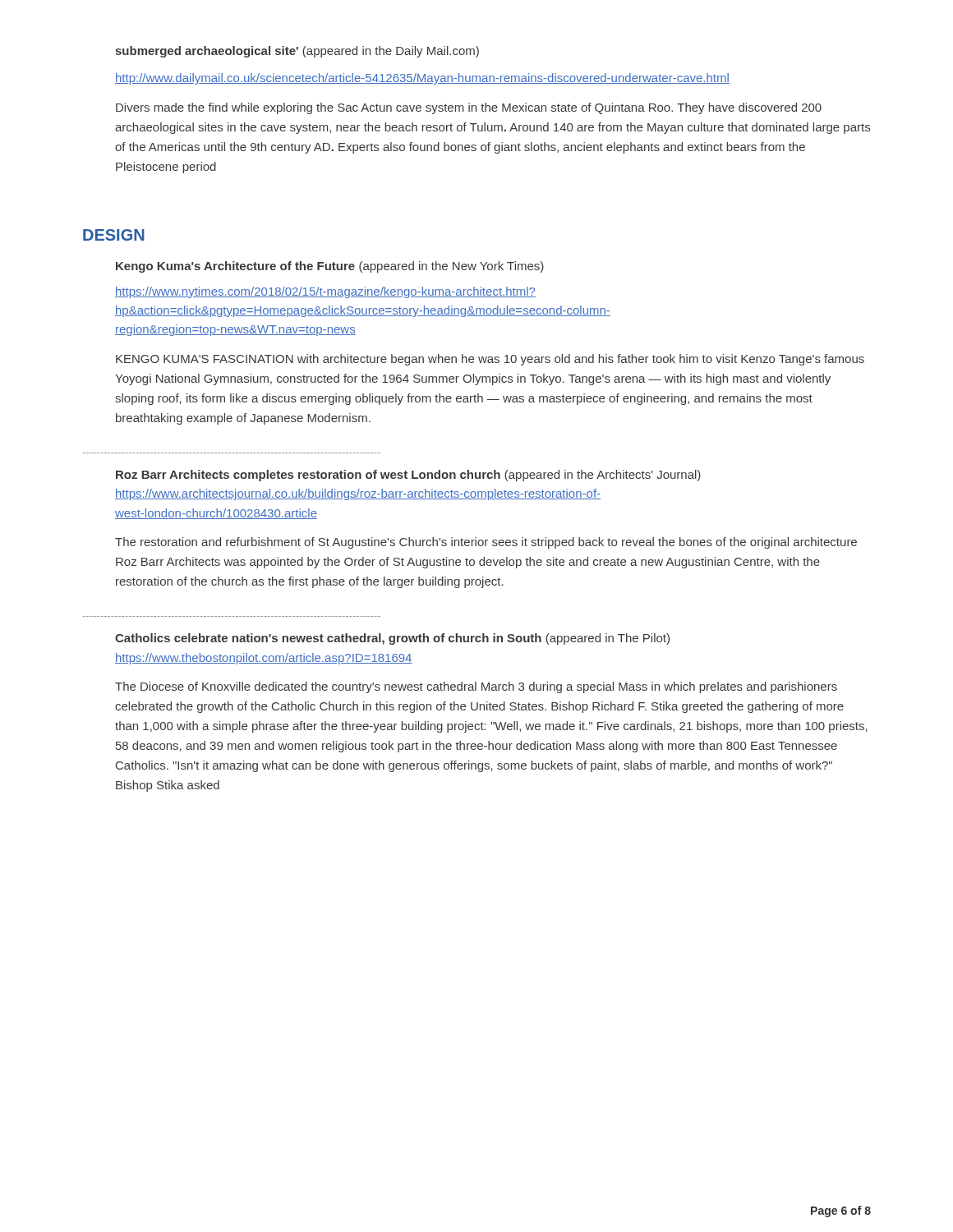Point to the block starting "The Diocese of Knoxville dedicated the country's"
The image size is (953, 1232).
[492, 735]
